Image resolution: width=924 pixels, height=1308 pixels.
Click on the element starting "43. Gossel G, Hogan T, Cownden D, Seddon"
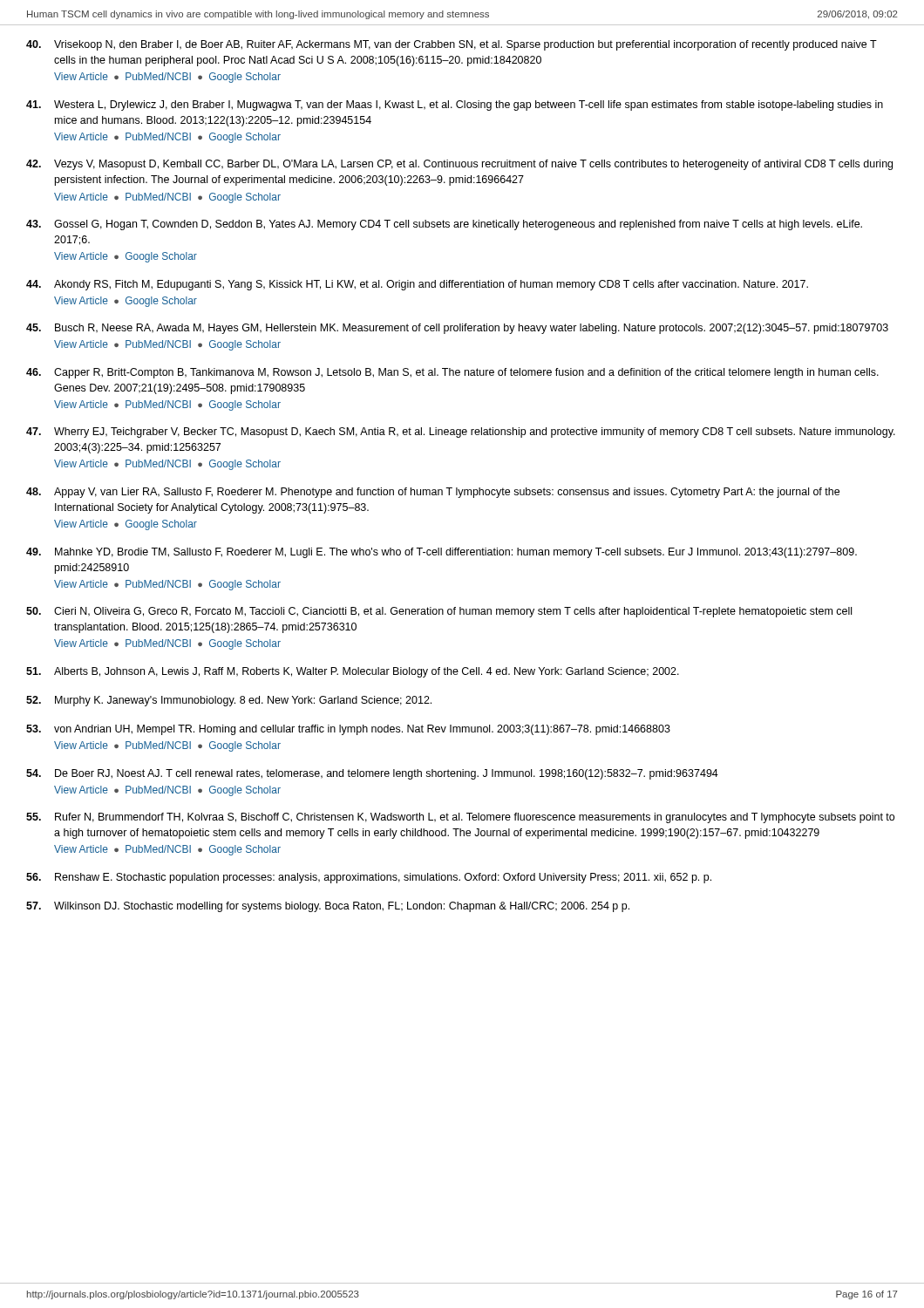[444, 225]
